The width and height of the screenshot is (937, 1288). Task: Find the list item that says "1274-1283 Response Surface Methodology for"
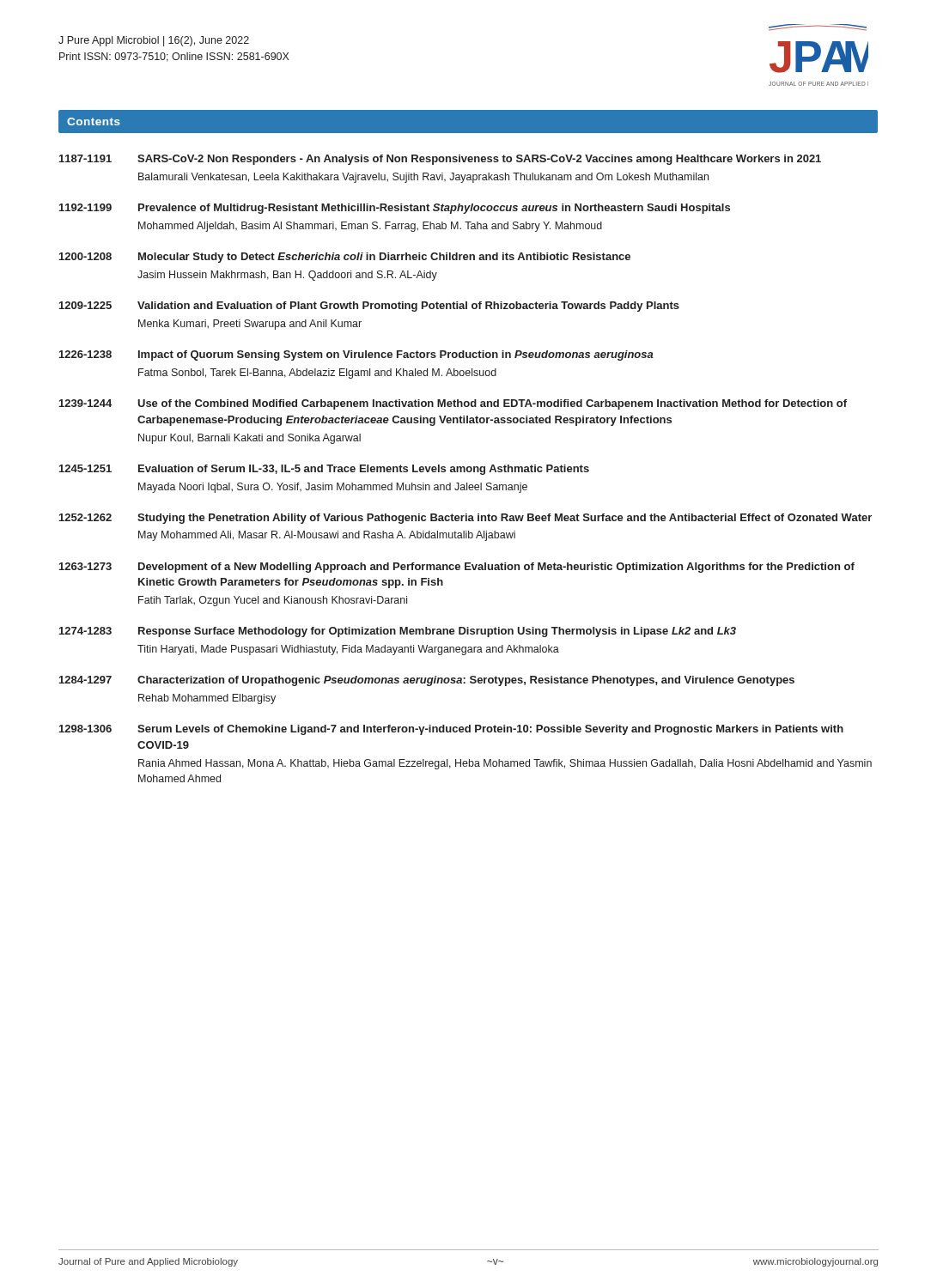(x=468, y=640)
